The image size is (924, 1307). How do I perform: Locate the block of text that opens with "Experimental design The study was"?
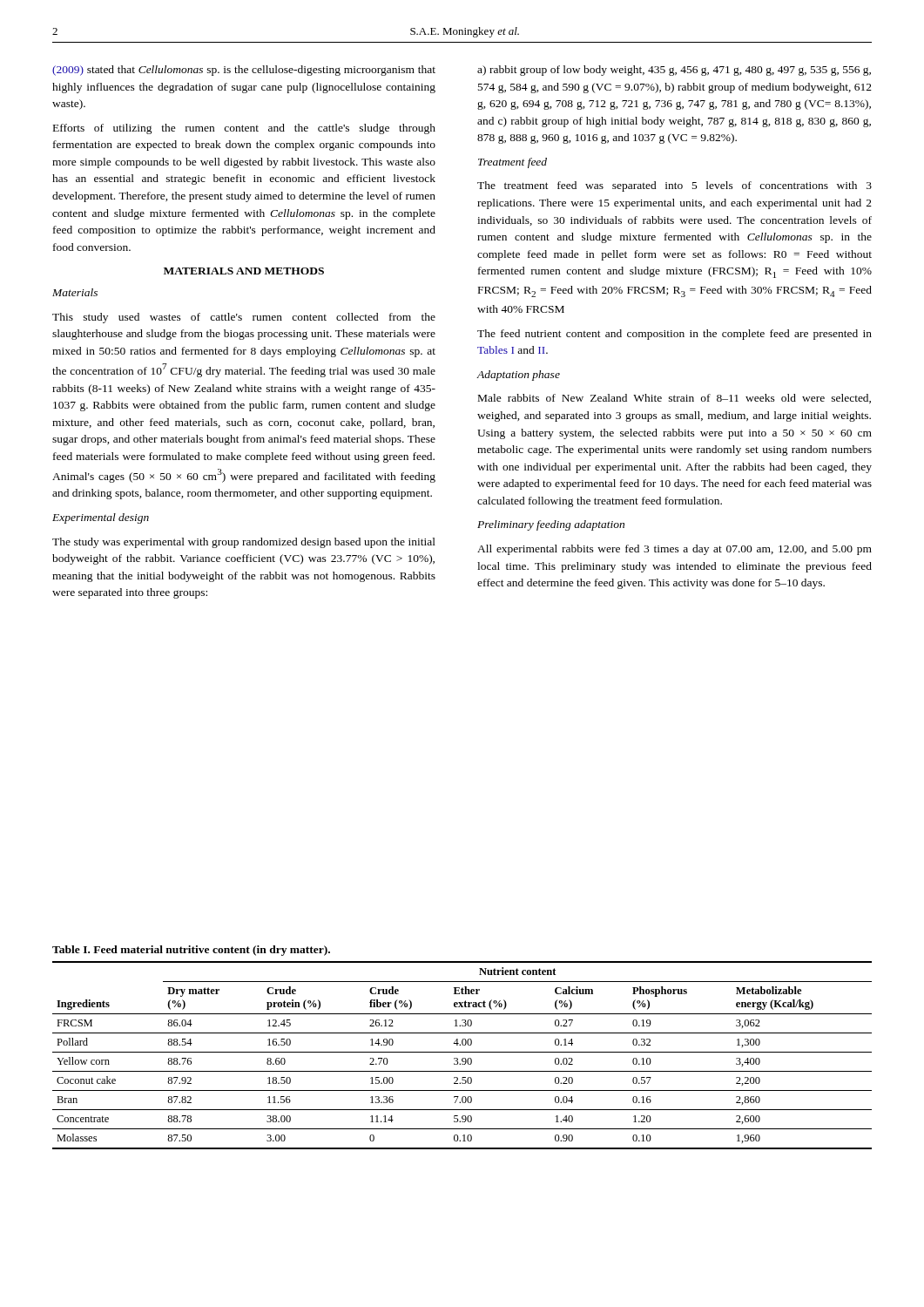tap(244, 555)
